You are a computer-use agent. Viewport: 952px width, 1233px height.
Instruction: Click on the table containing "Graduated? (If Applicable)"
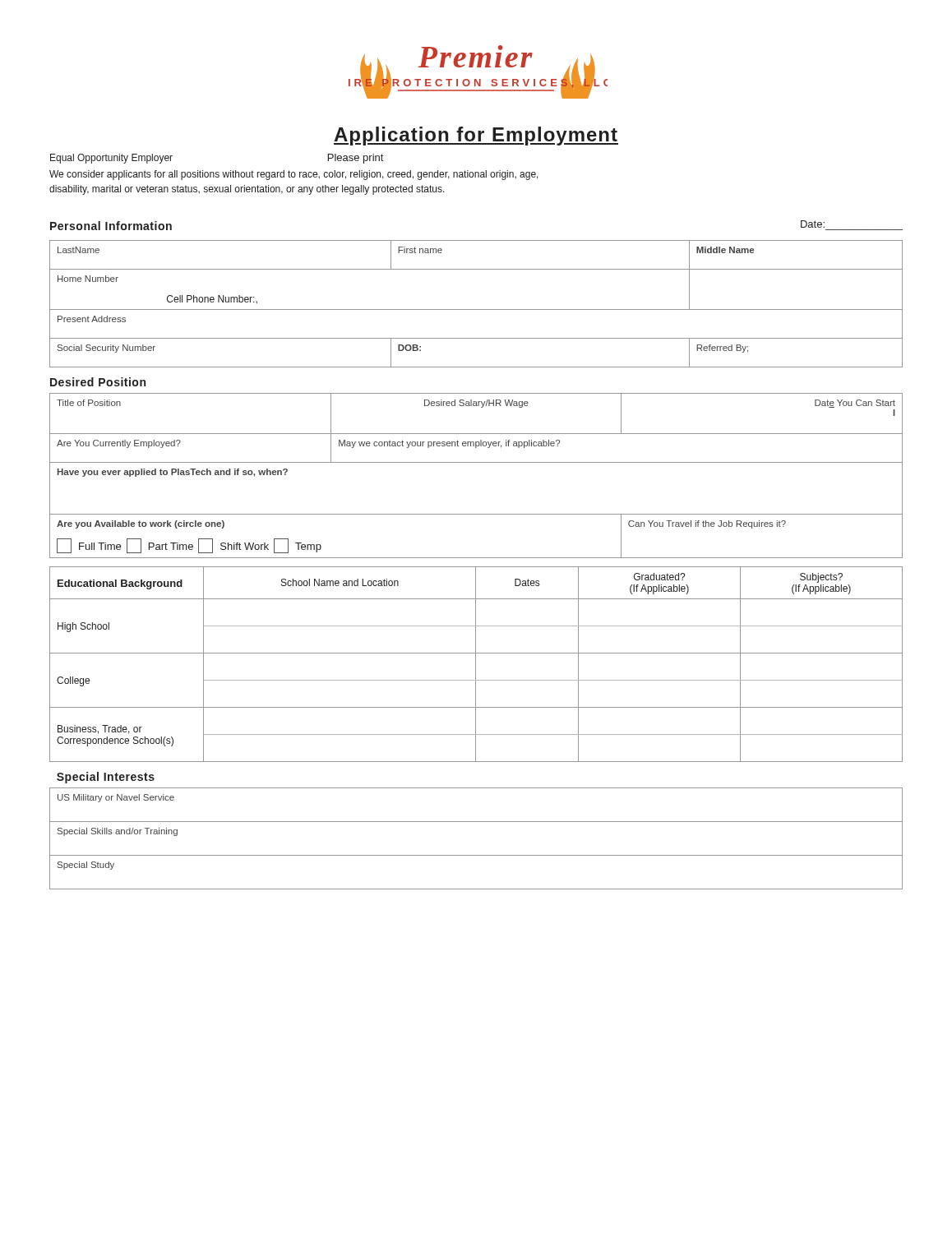click(476, 664)
